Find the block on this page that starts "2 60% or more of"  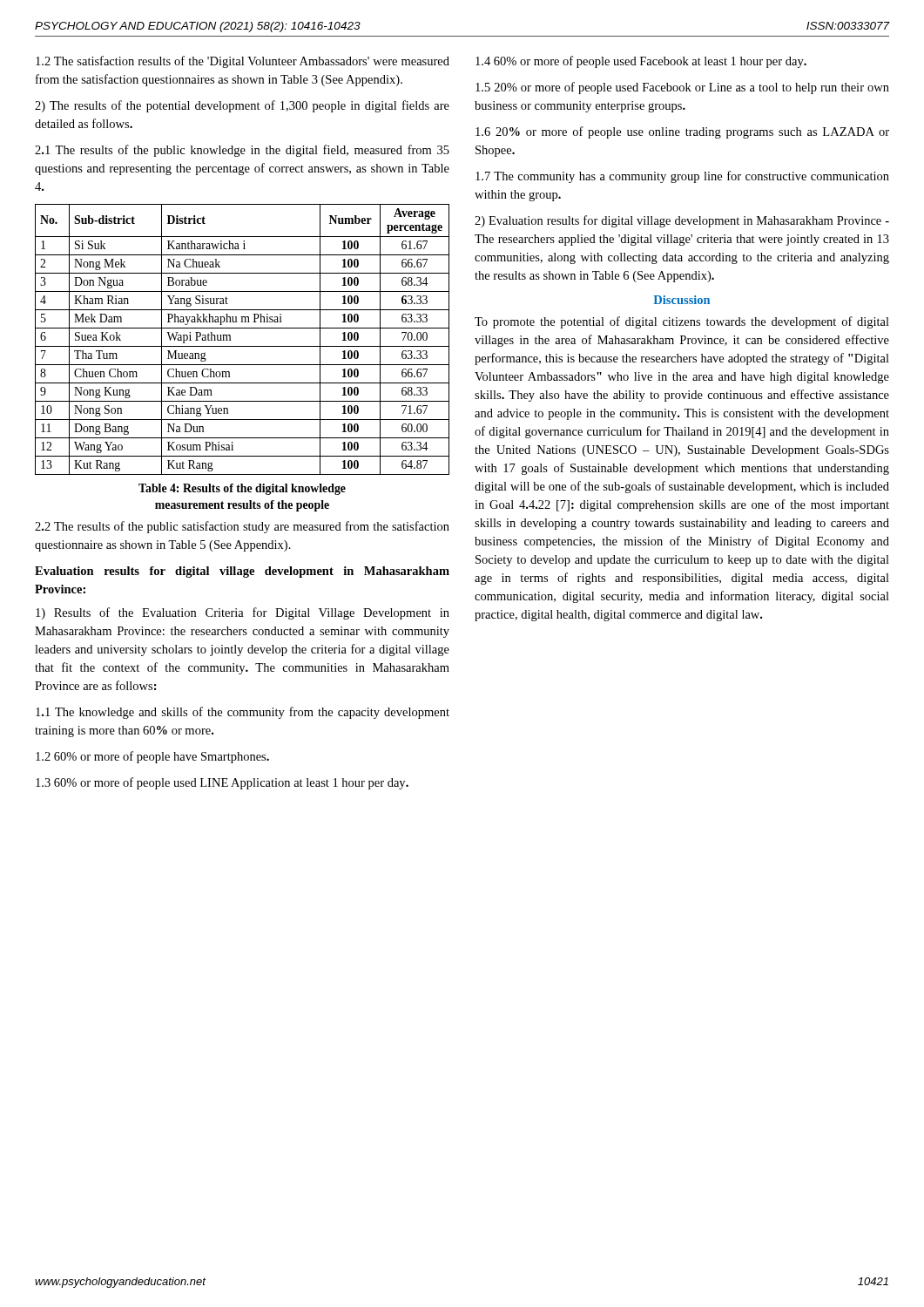[x=242, y=757]
